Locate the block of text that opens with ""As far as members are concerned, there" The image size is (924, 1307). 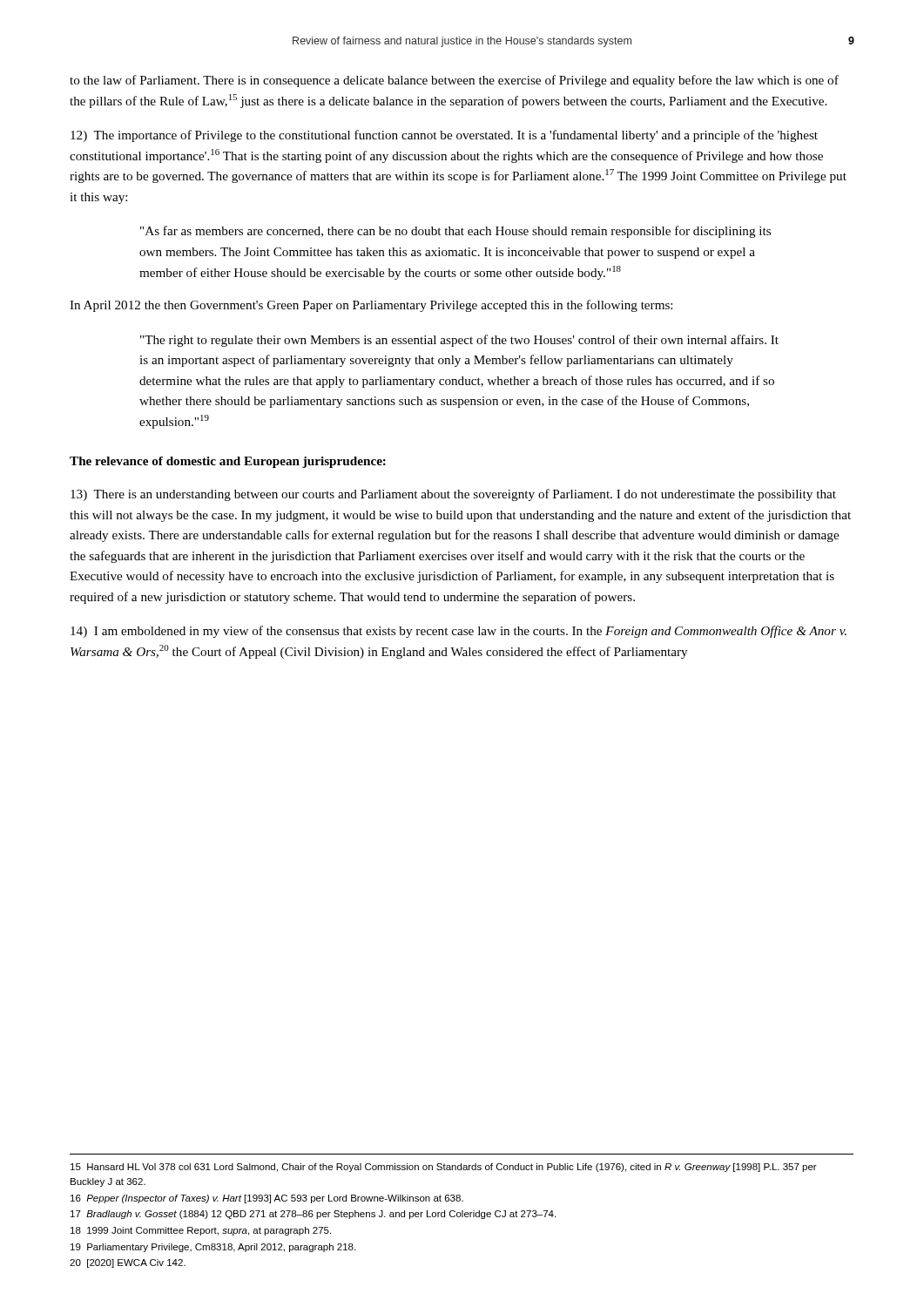tap(455, 251)
